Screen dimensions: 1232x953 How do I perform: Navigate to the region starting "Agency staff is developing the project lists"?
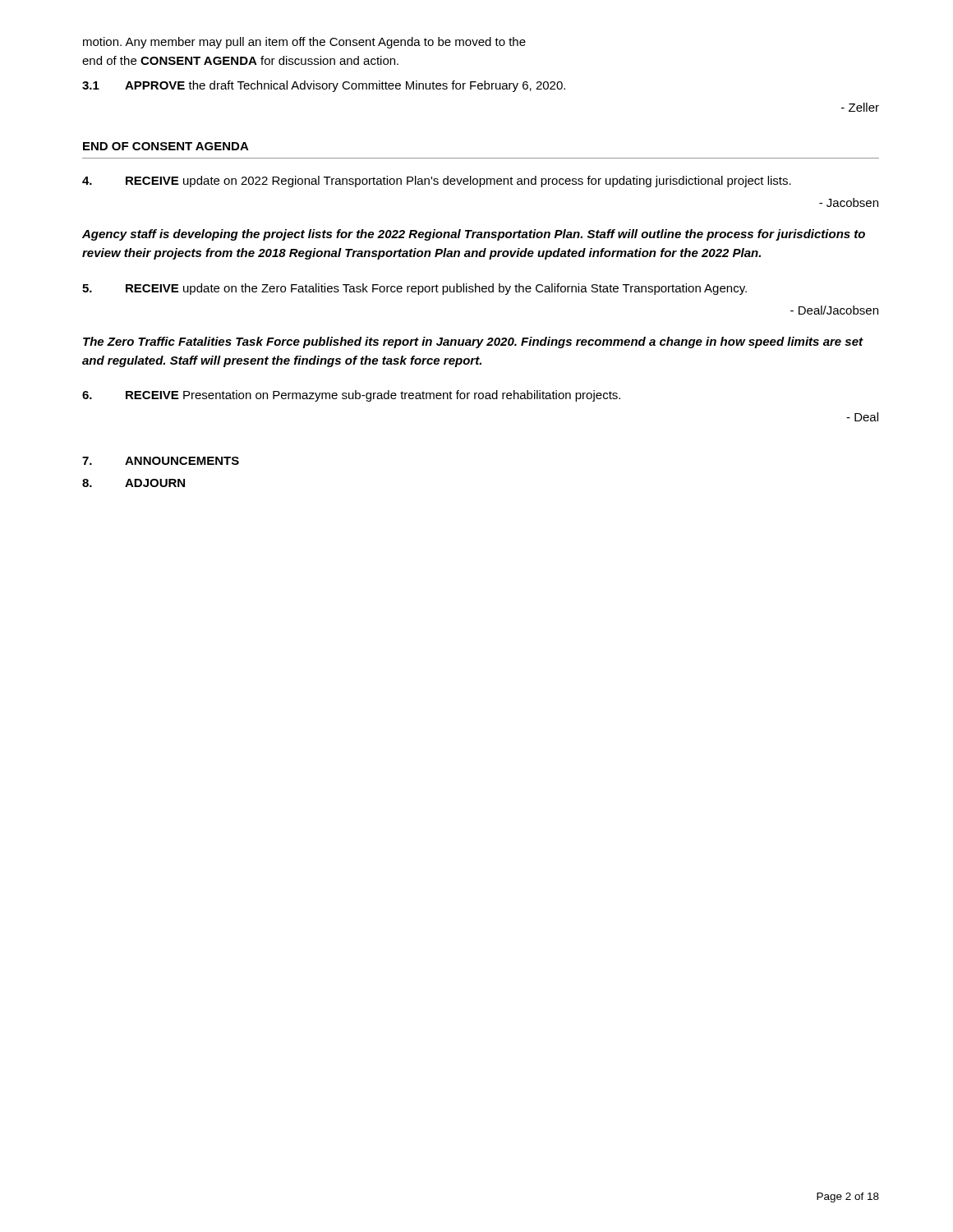point(474,243)
